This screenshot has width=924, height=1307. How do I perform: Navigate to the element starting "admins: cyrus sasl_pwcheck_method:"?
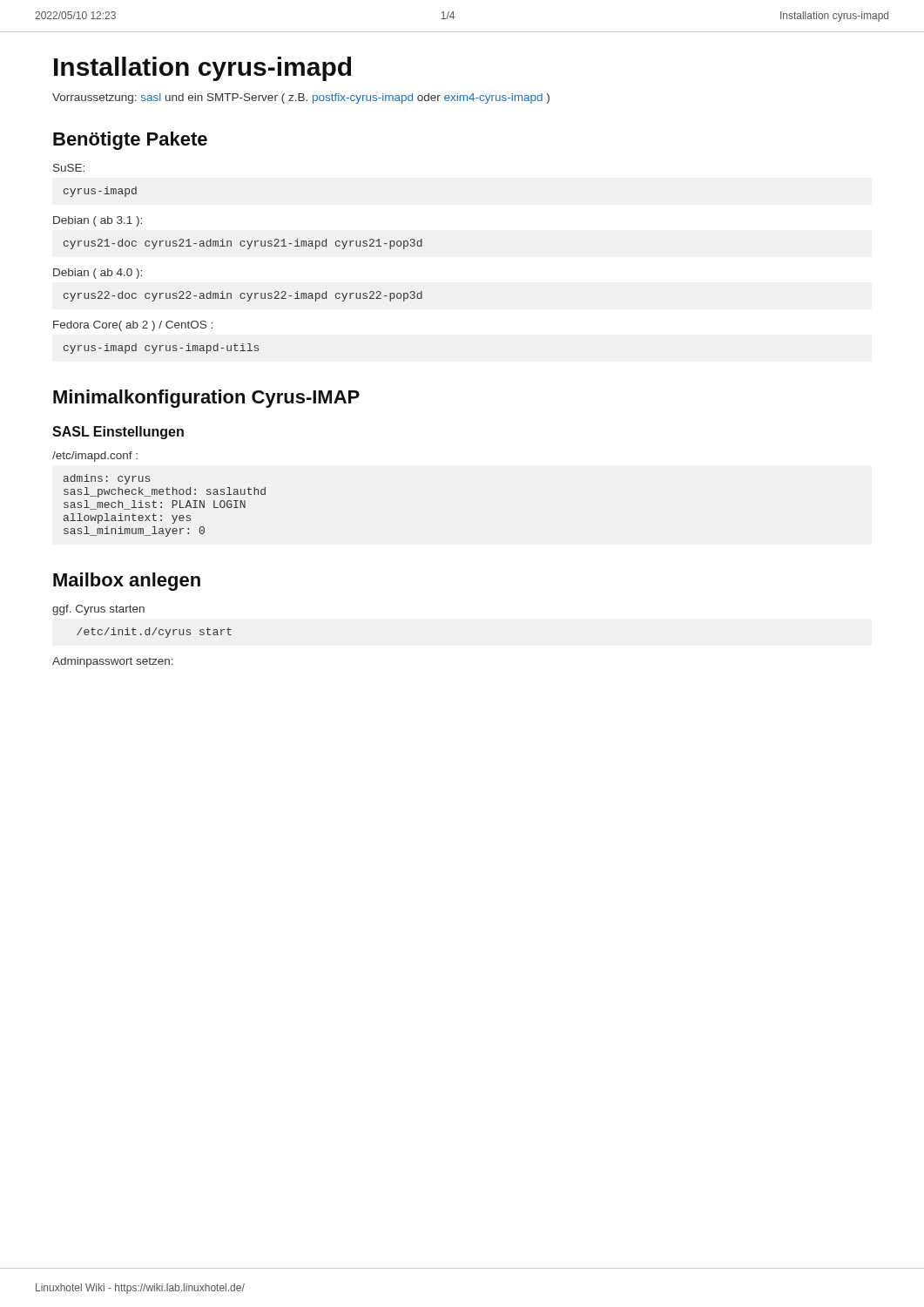click(165, 505)
